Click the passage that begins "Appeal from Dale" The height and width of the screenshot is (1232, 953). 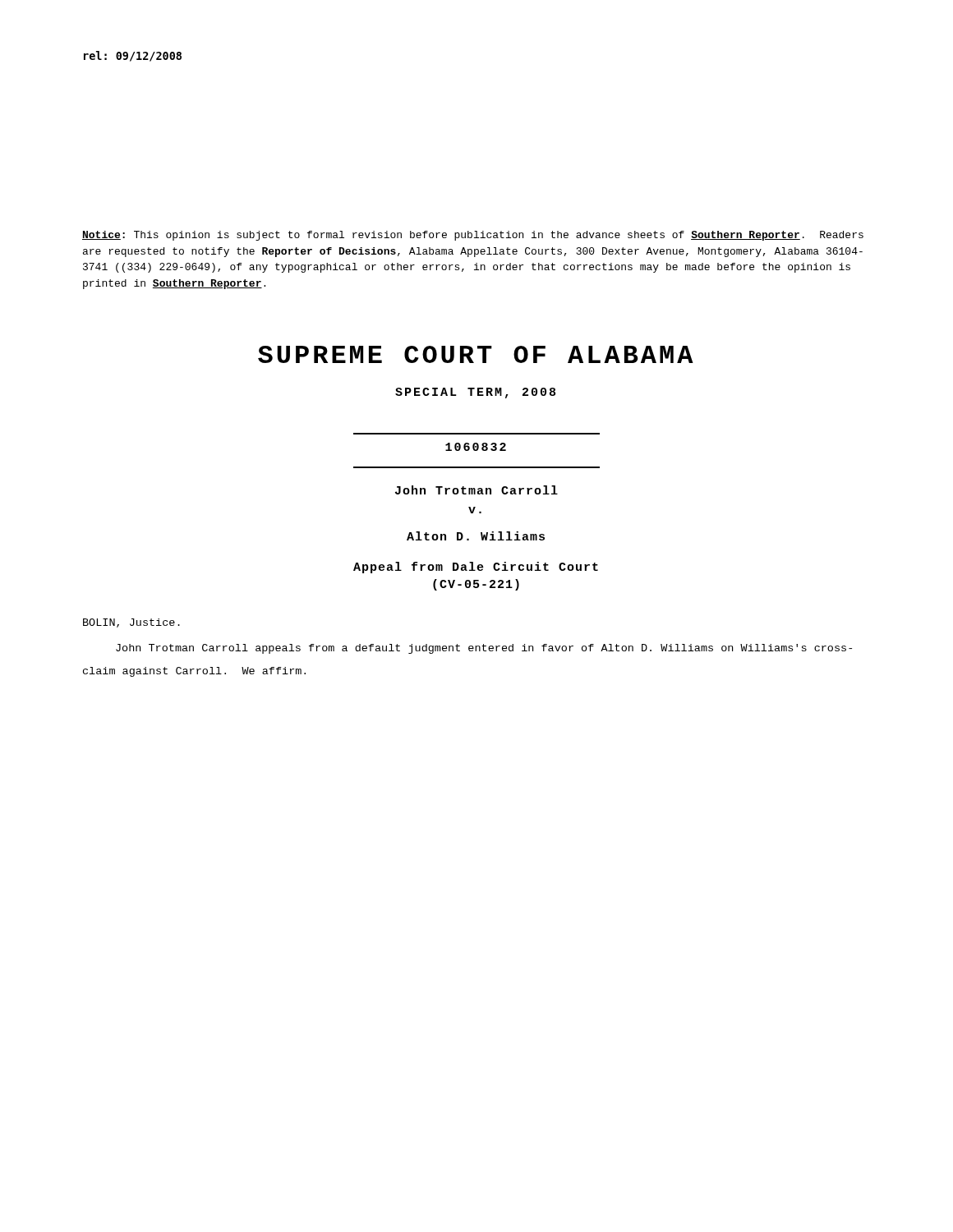click(476, 568)
